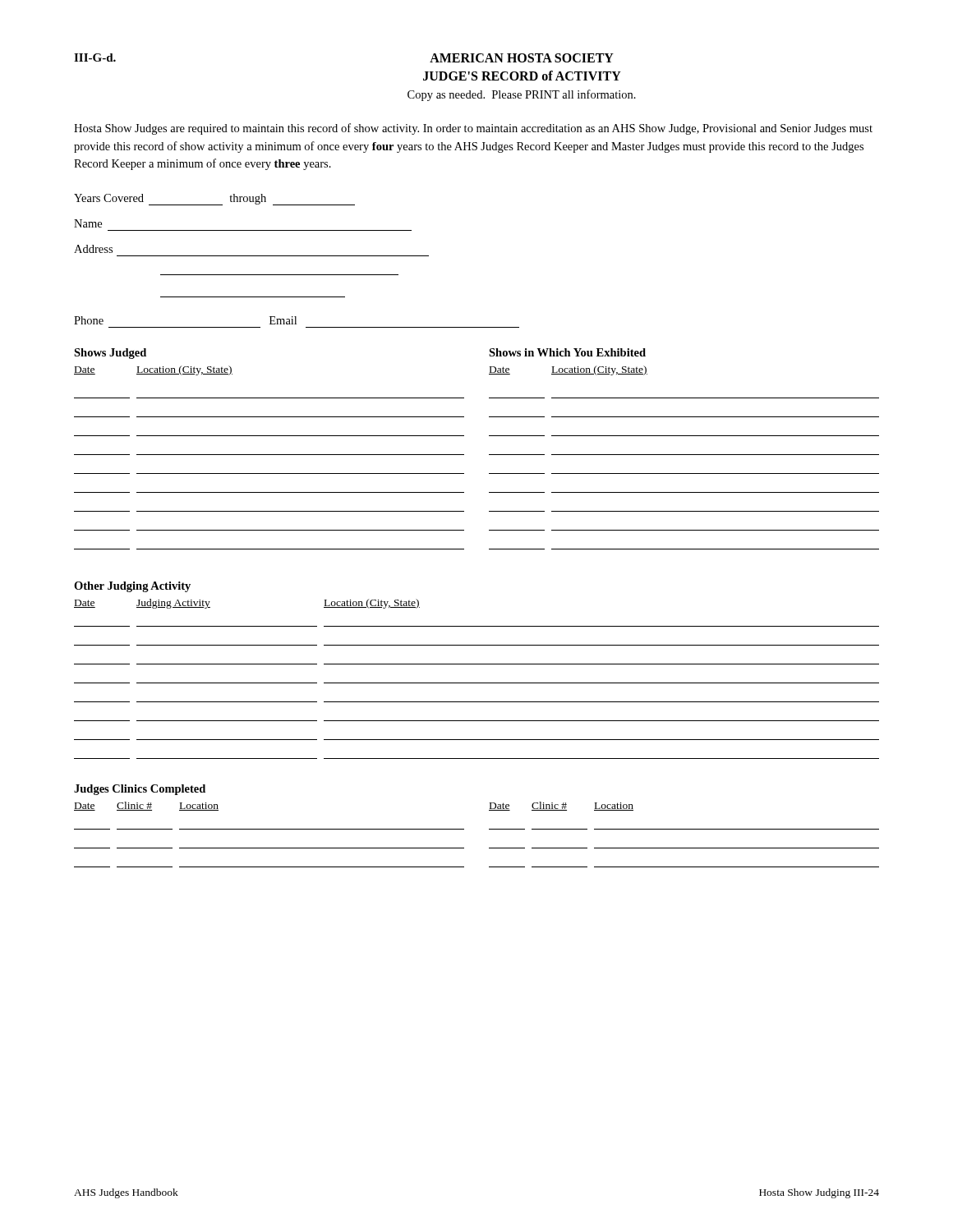Where does it say "Years Covered through"?
The image size is (953, 1232).
coord(215,198)
